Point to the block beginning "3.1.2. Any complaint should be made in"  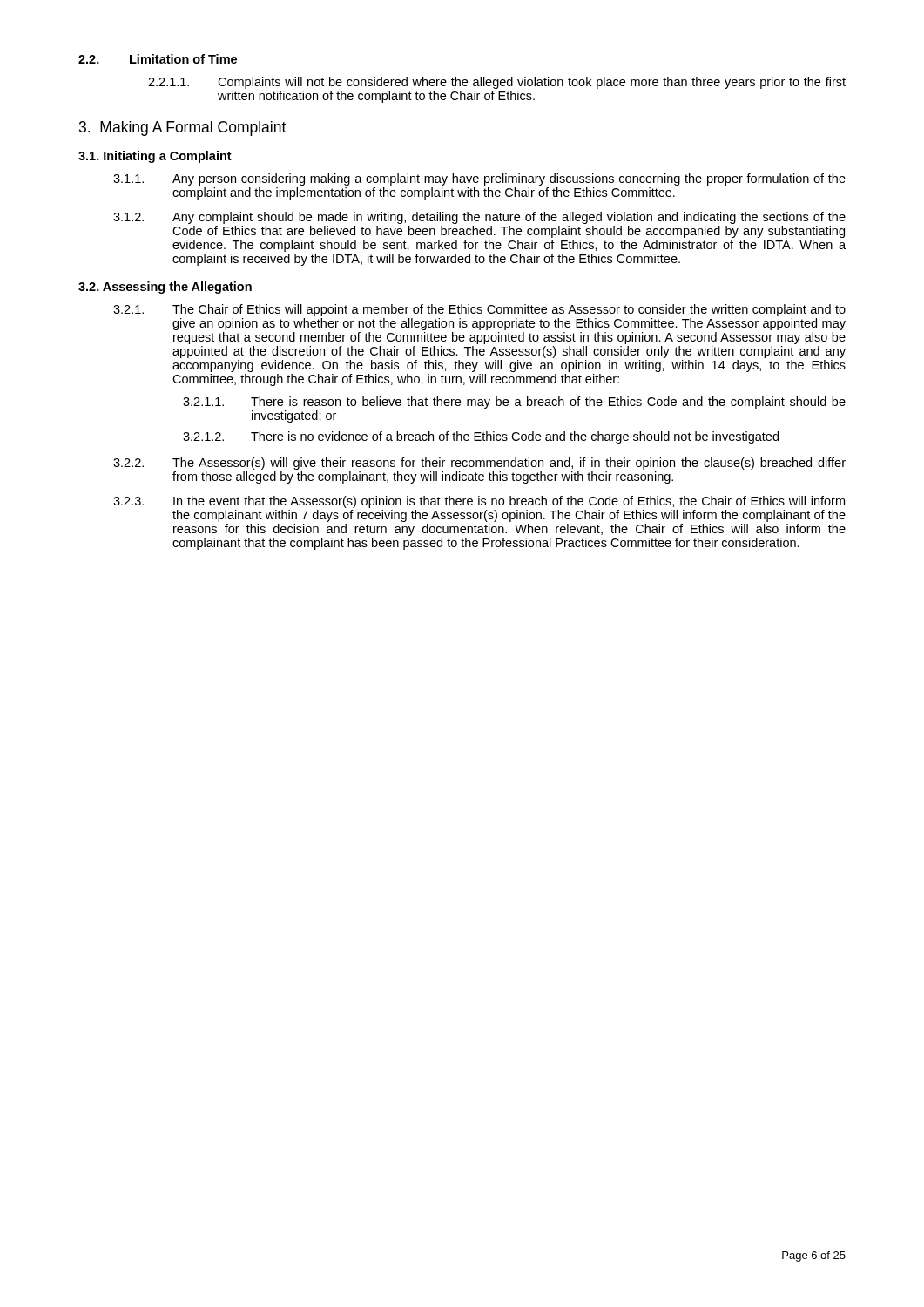(479, 238)
